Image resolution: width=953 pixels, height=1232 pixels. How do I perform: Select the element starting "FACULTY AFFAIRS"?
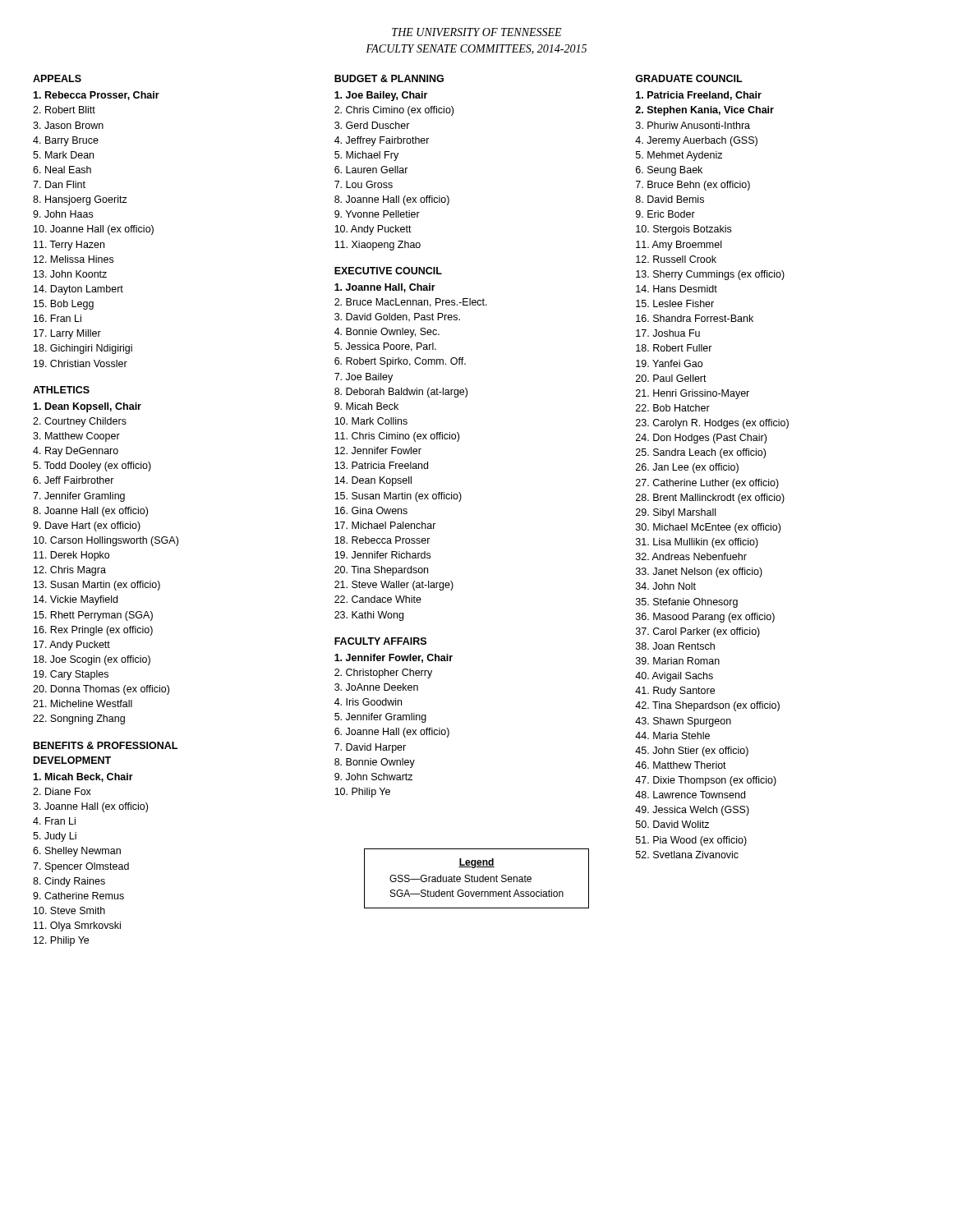(381, 641)
